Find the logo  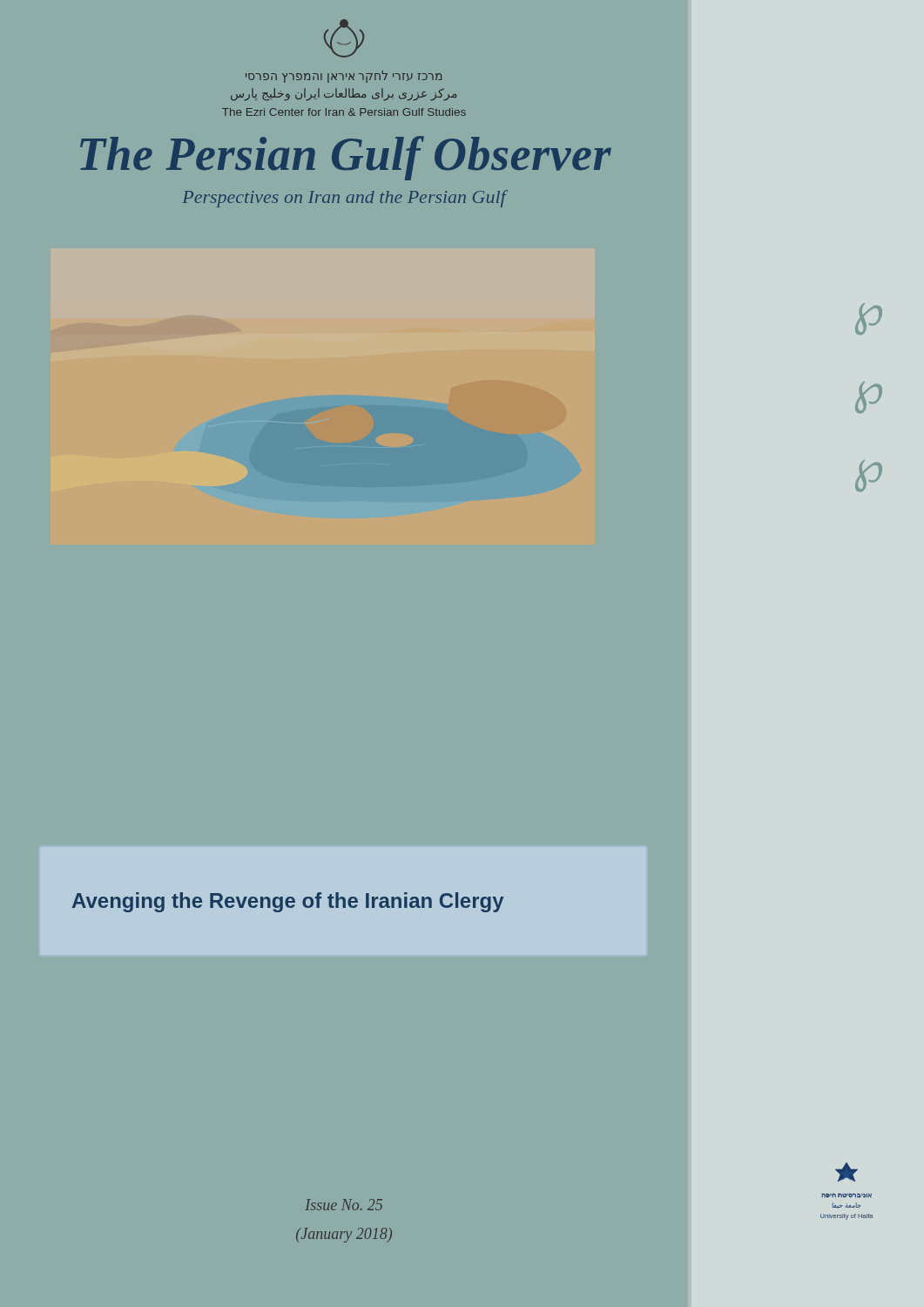click(x=847, y=1196)
